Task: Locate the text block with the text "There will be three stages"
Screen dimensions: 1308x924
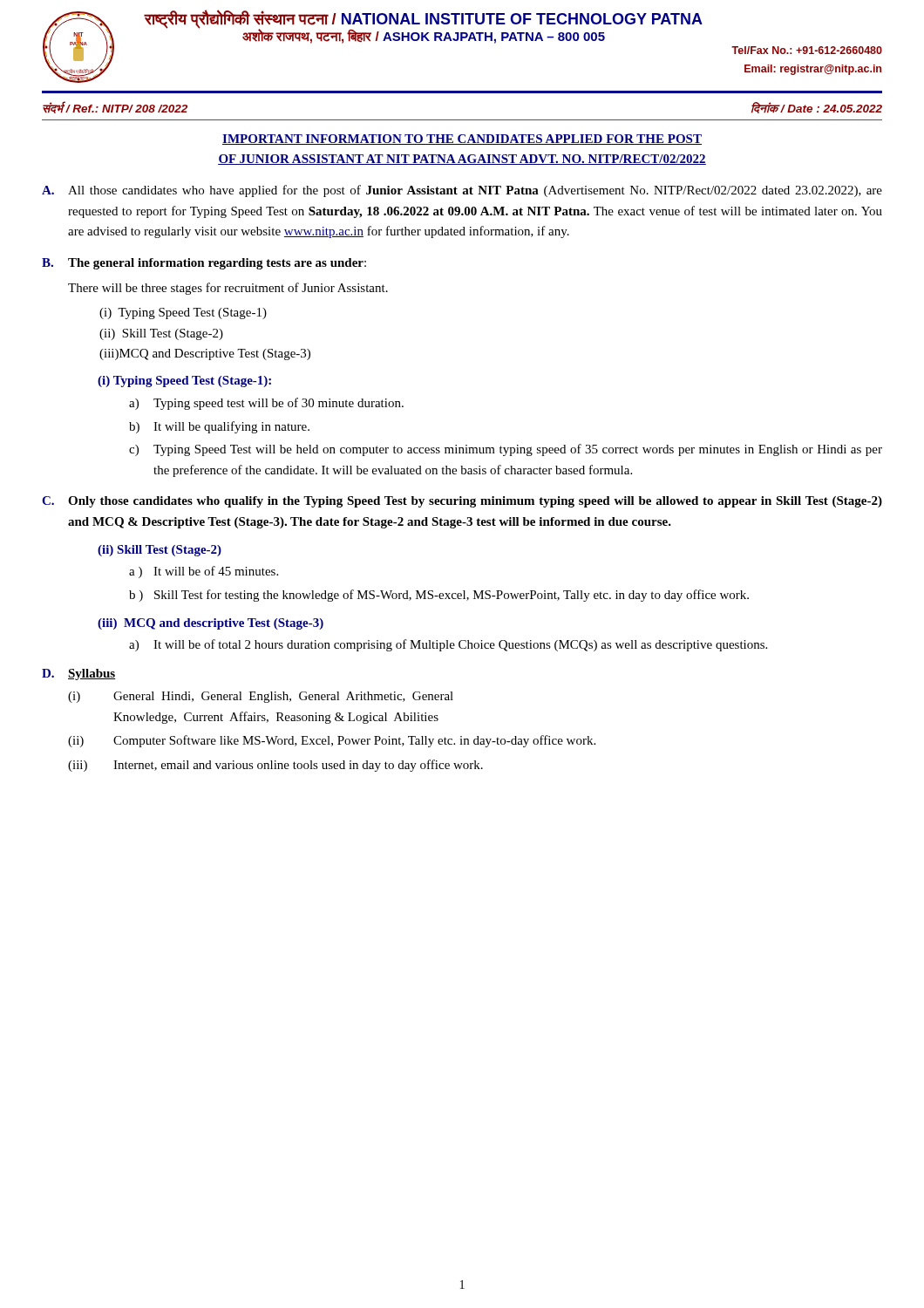Action: pos(228,288)
